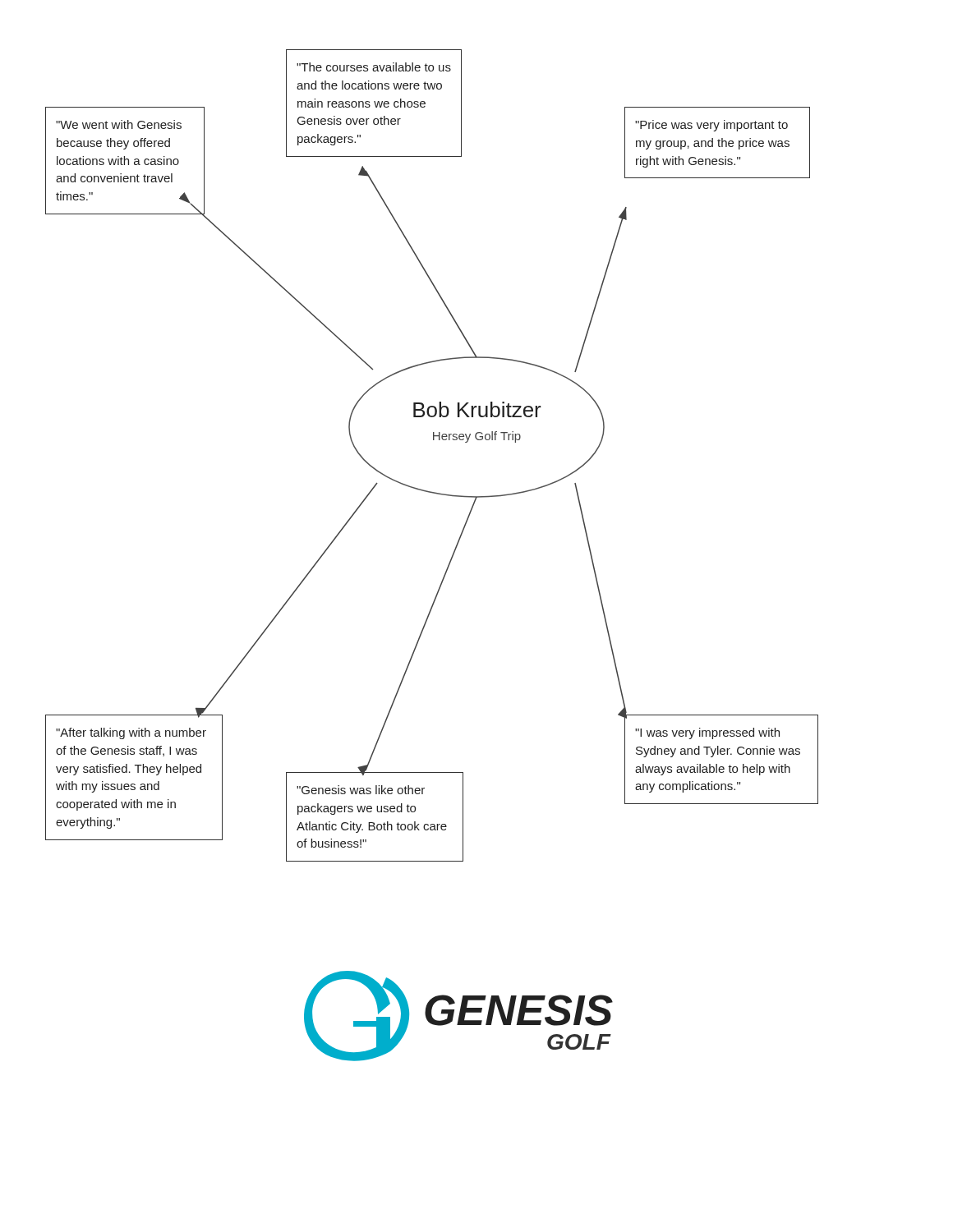953x1232 pixels.
Task: Click on the text block containing ""After talking with"
Action: (x=131, y=777)
